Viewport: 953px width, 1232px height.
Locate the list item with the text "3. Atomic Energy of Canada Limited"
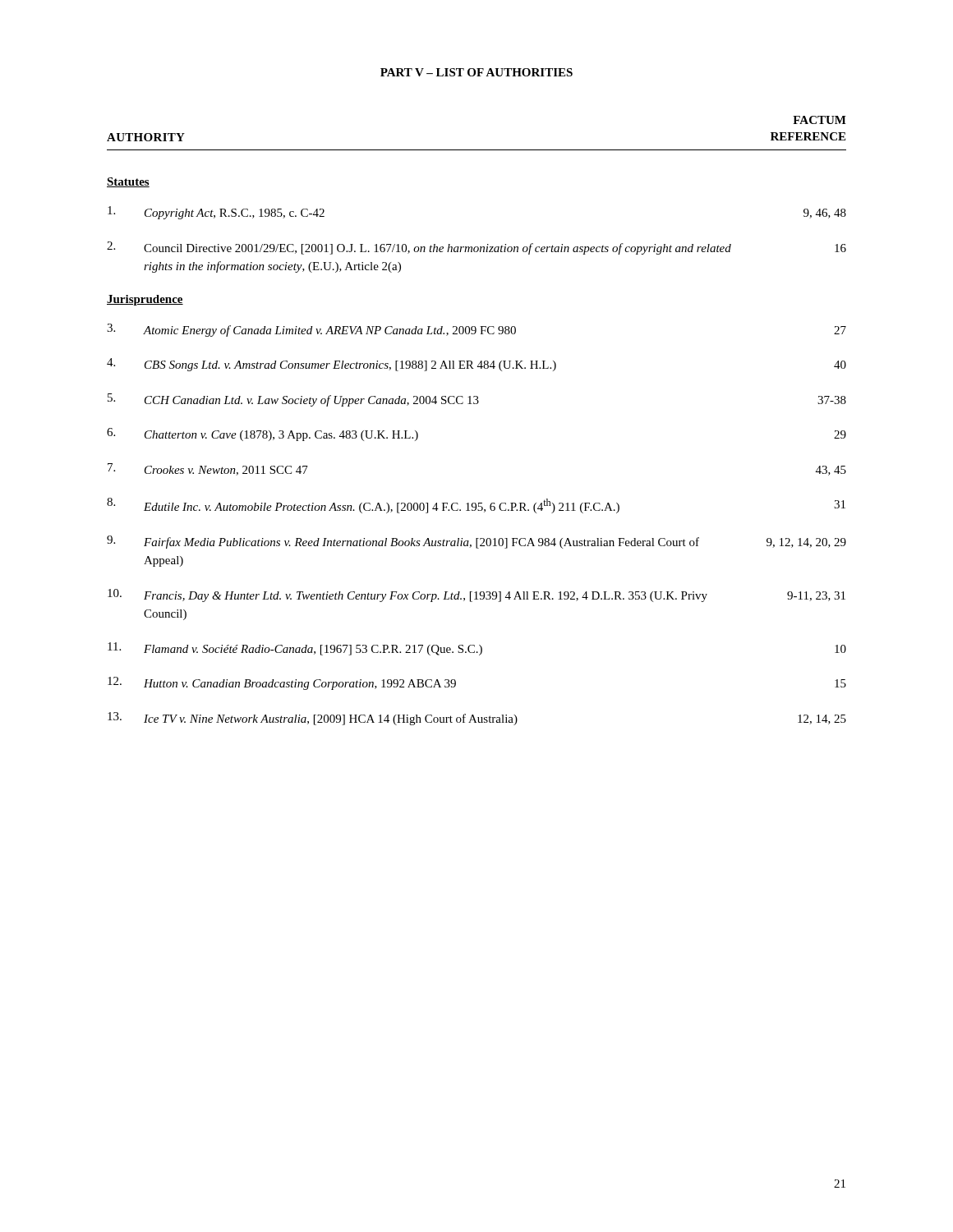pos(476,330)
